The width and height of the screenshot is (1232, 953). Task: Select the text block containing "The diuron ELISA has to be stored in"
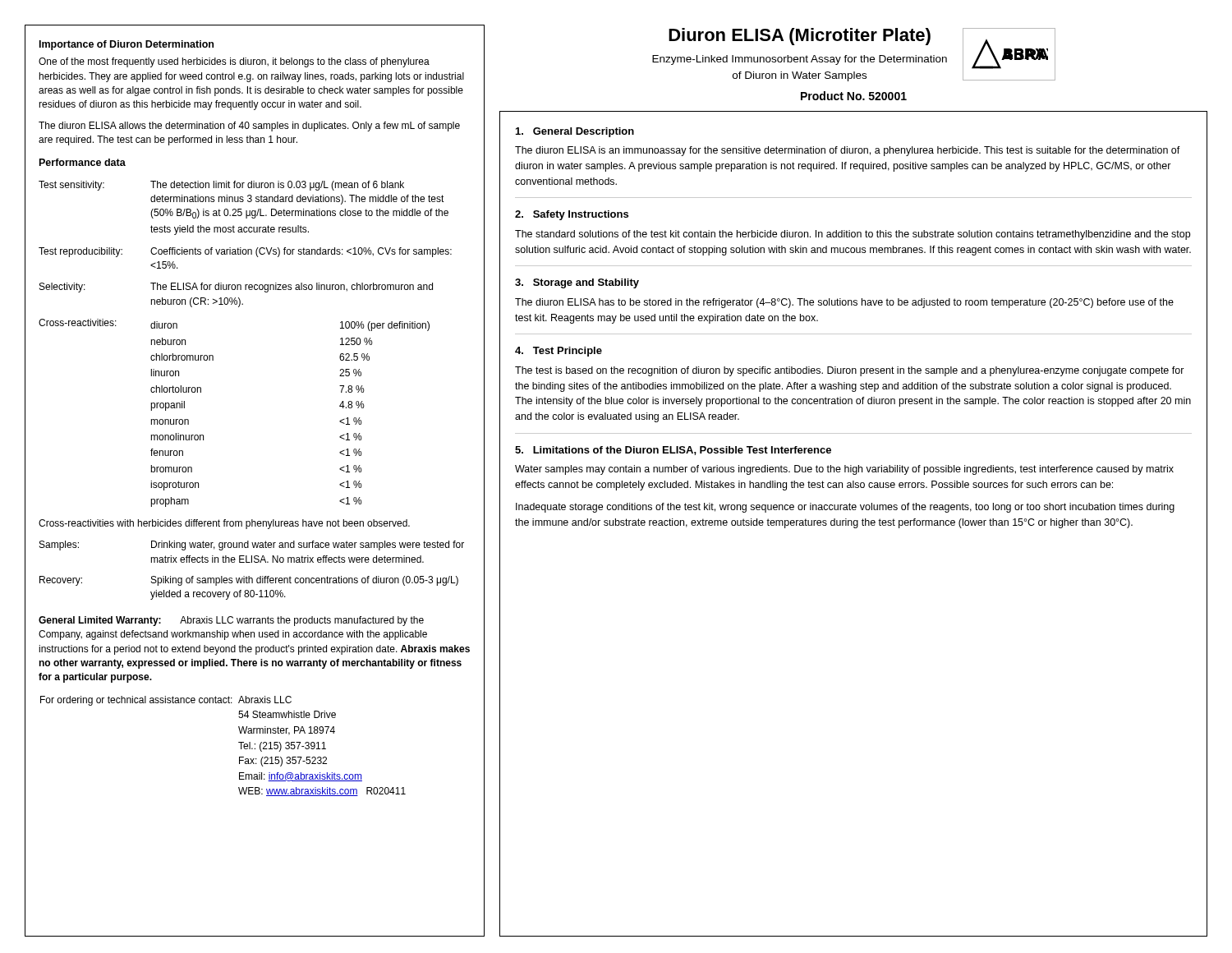click(844, 310)
